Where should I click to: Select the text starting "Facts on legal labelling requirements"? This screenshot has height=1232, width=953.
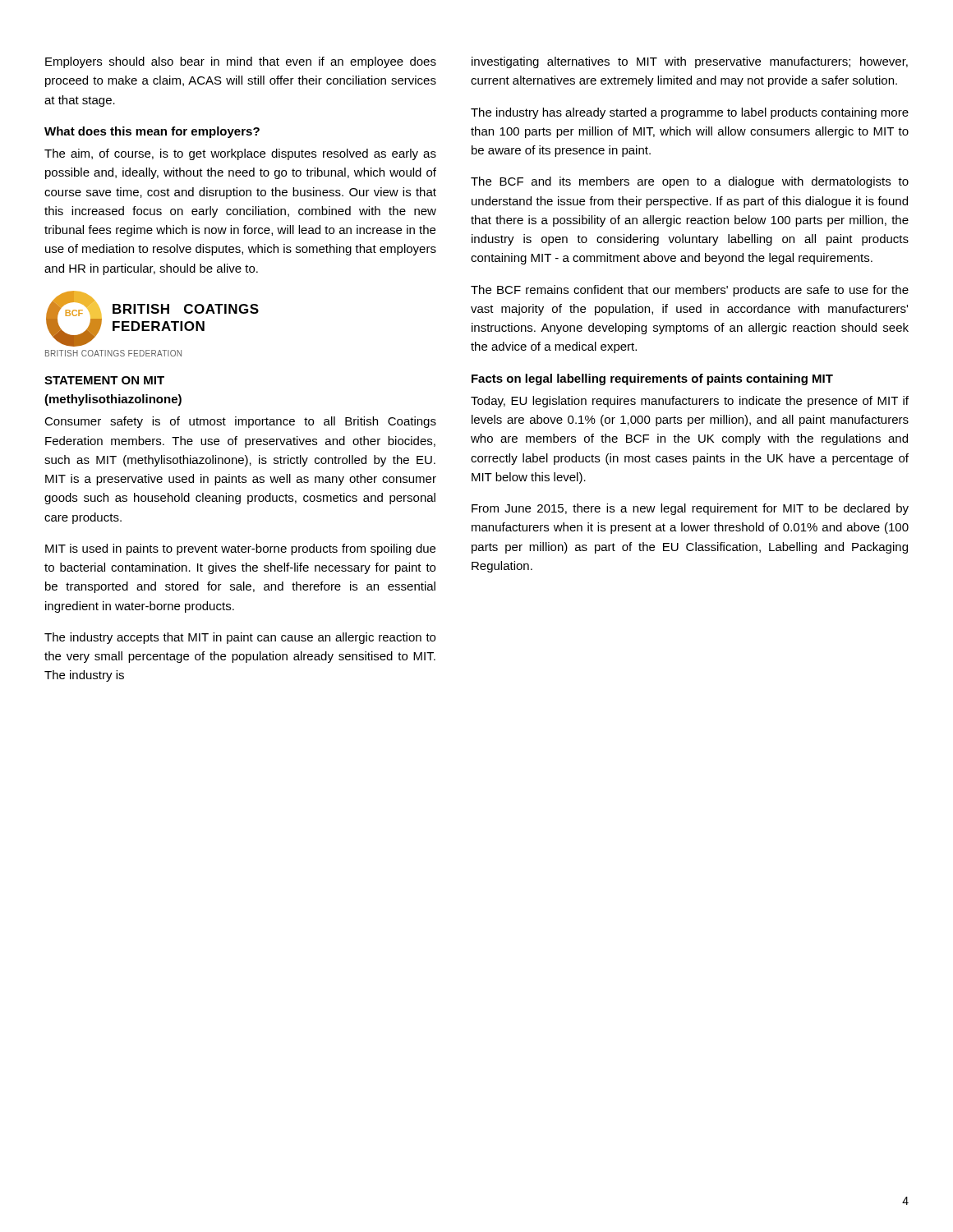(x=690, y=378)
